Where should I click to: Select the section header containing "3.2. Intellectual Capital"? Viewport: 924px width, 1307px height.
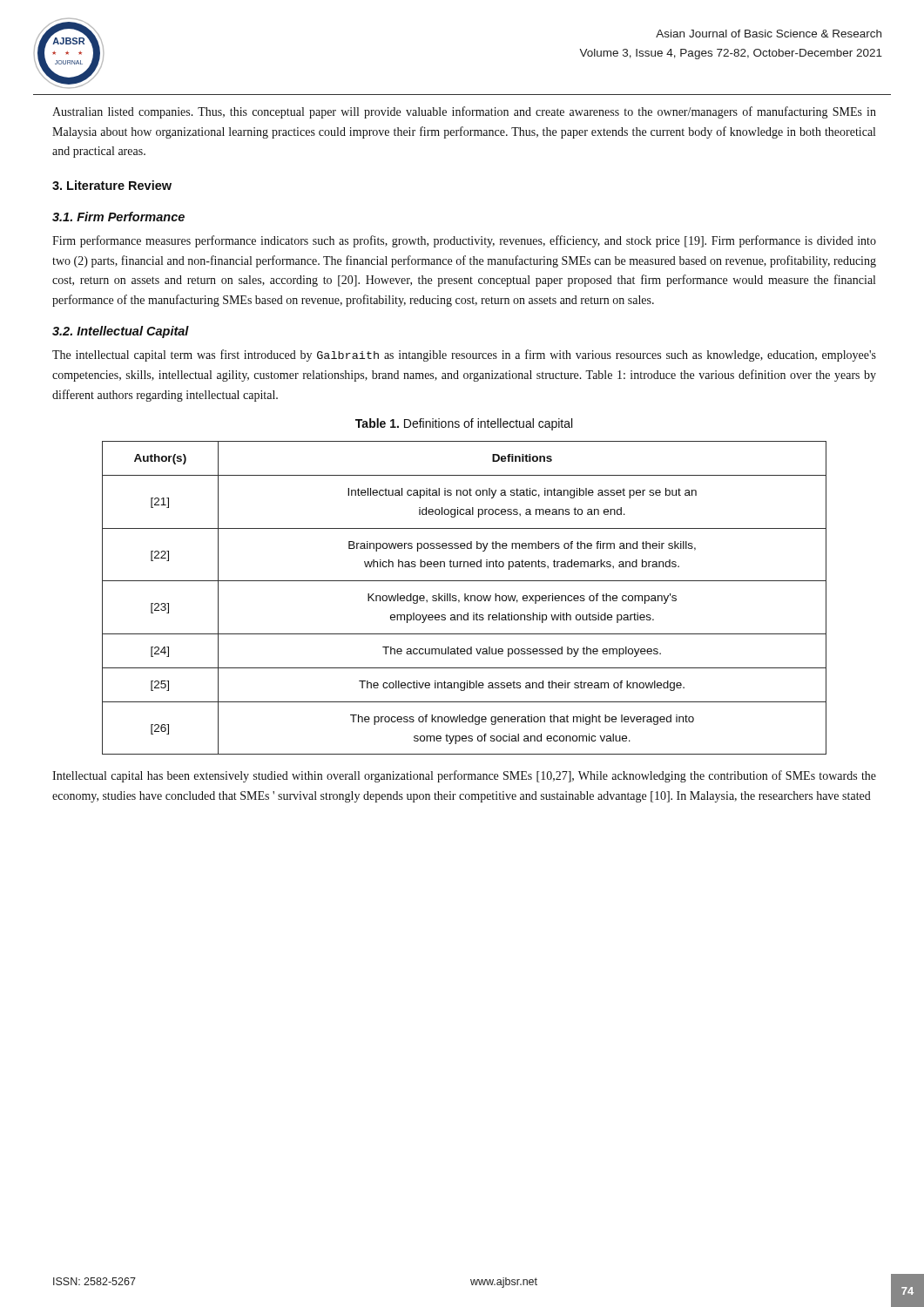pos(120,331)
